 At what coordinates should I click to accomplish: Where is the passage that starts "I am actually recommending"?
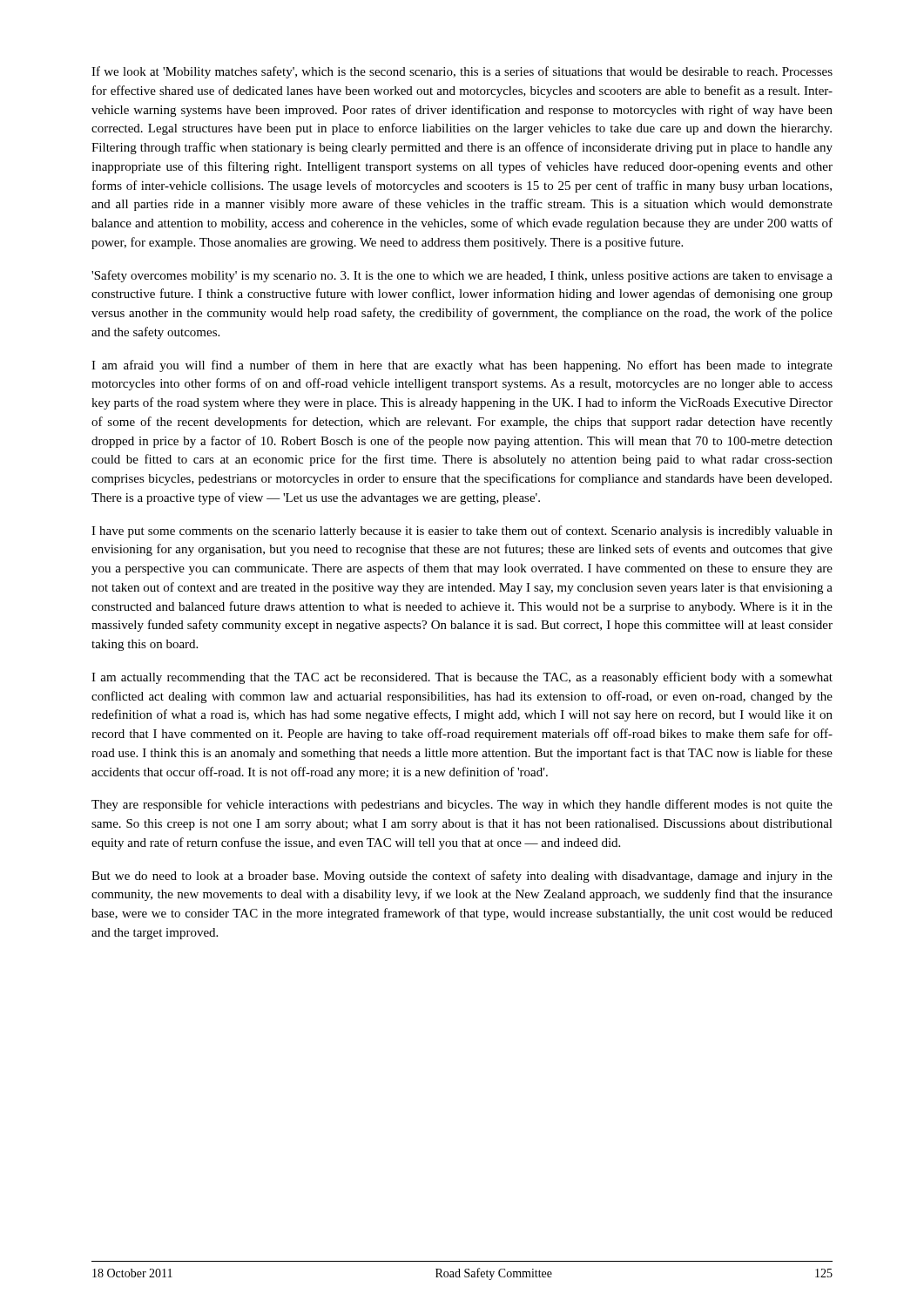(x=462, y=724)
